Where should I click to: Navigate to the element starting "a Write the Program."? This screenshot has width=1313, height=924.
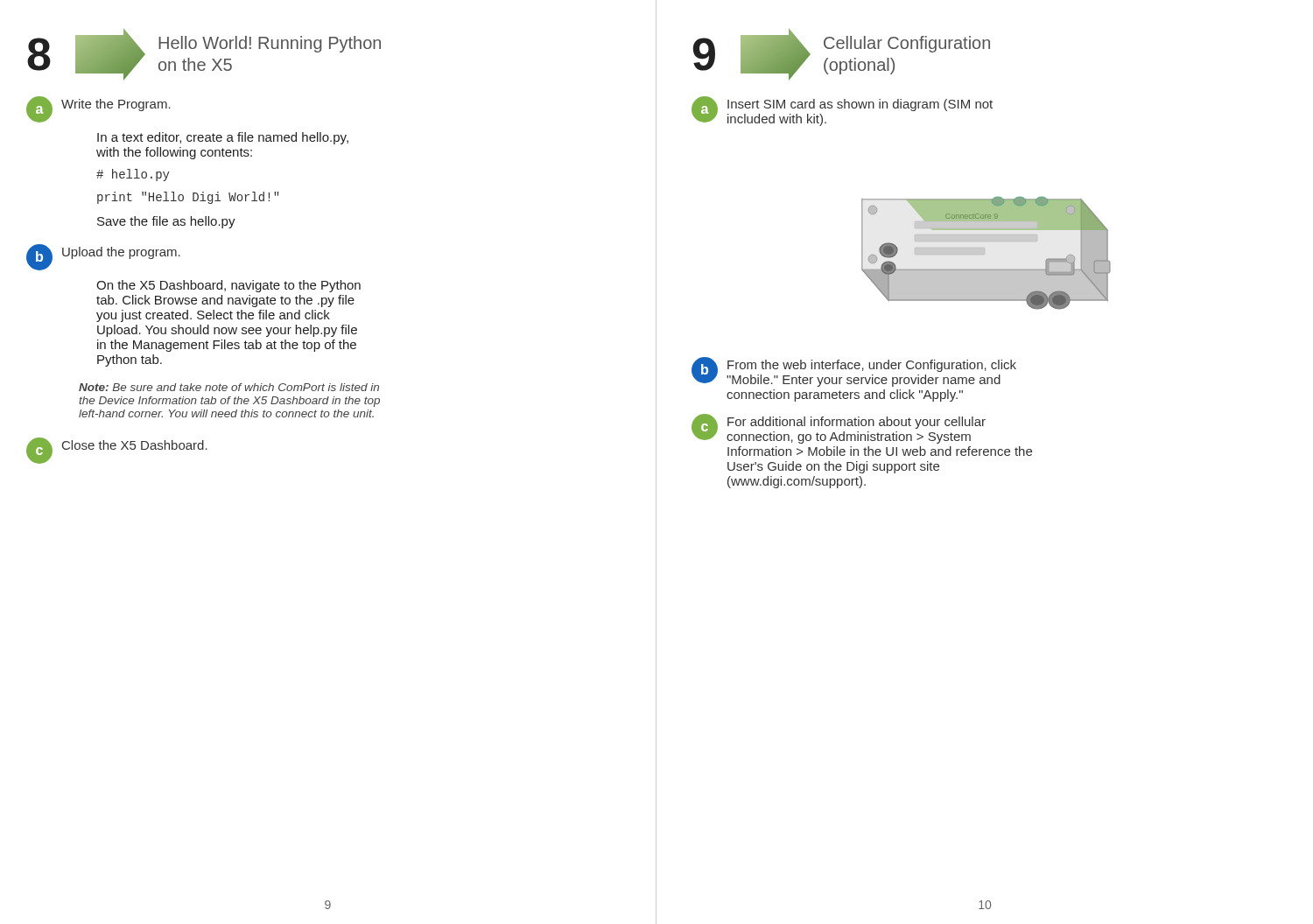click(98, 109)
